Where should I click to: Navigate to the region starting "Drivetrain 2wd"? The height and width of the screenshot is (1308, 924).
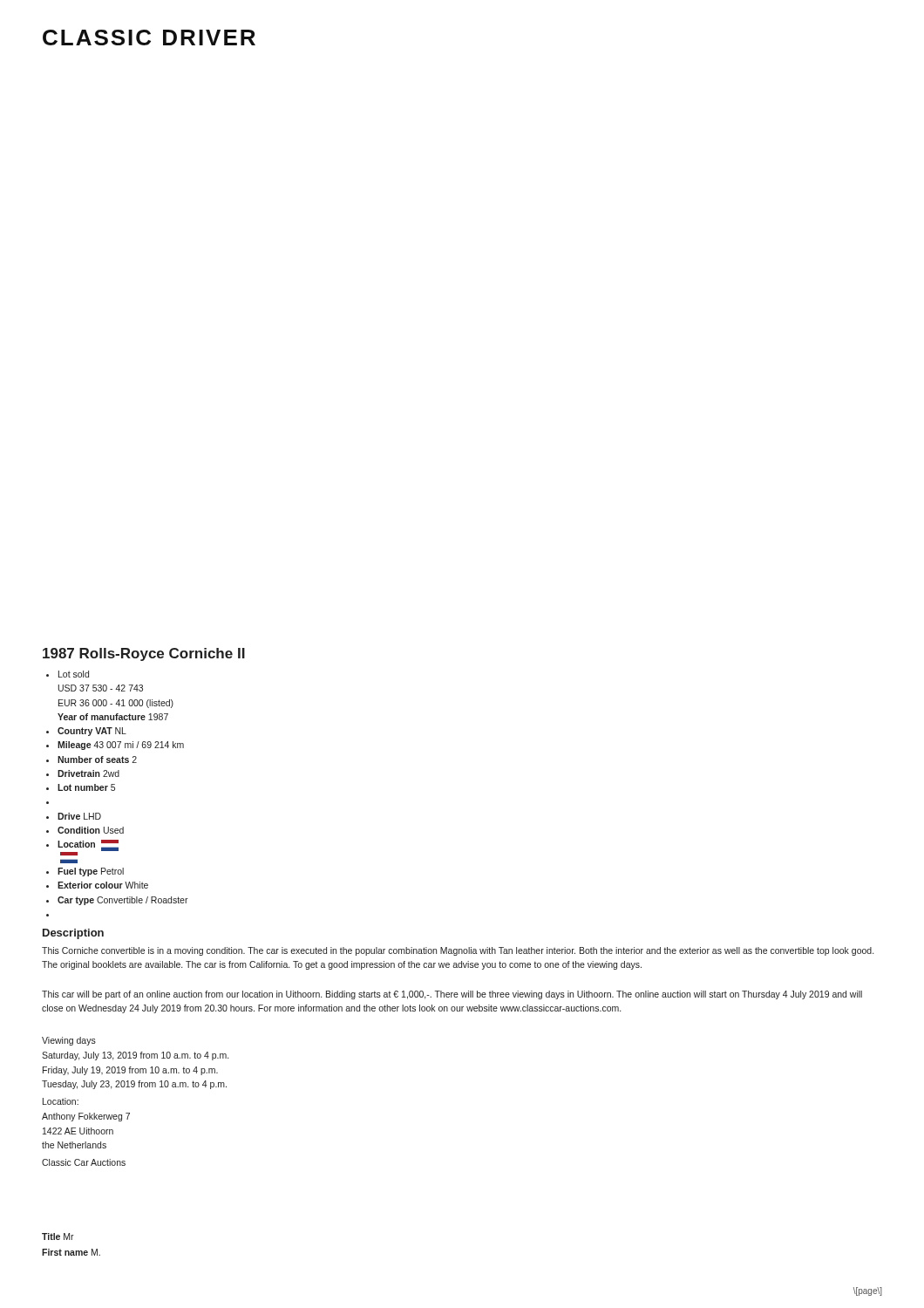(x=88, y=773)
